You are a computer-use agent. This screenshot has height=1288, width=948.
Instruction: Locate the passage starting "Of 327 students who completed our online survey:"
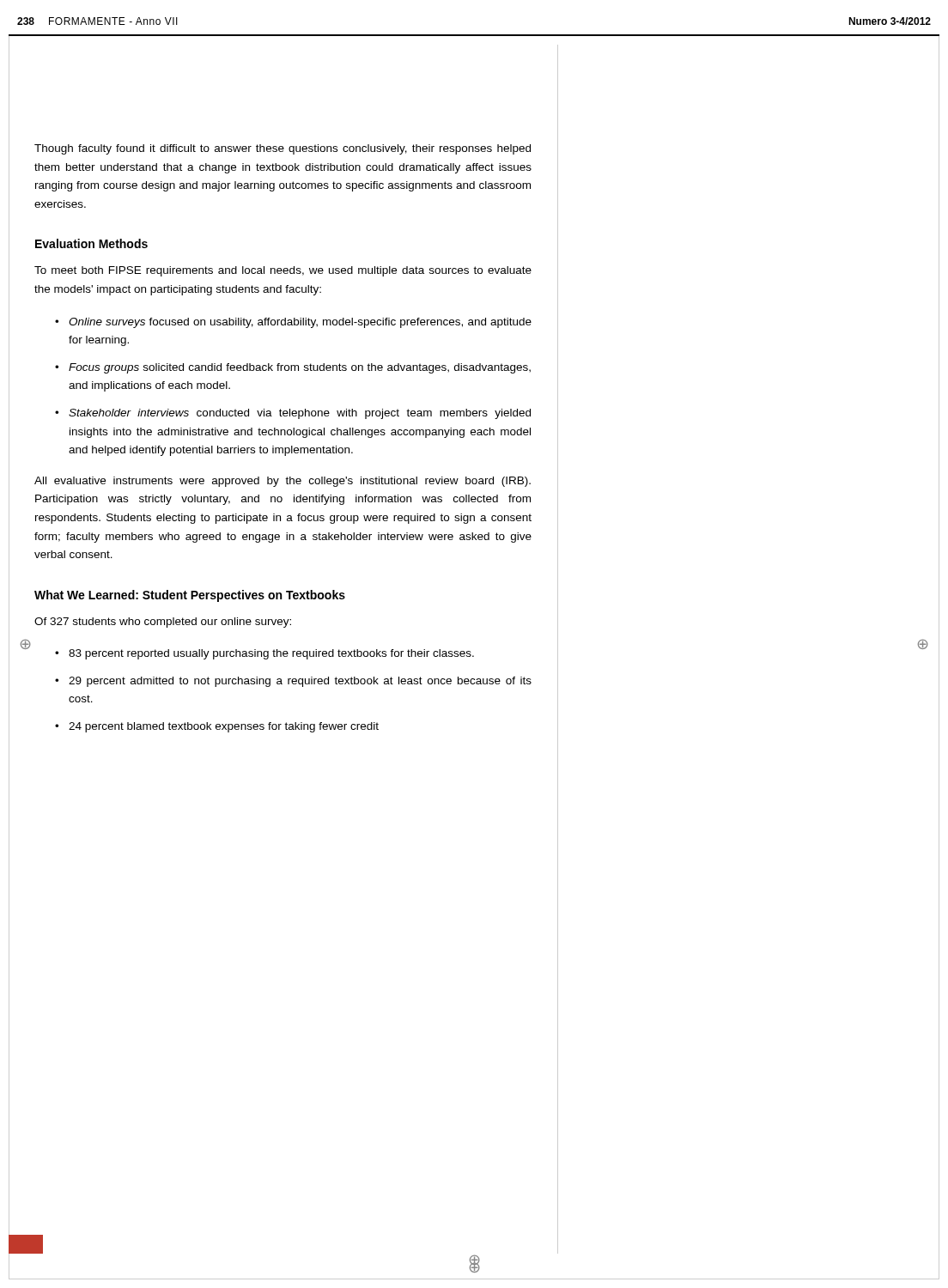(x=163, y=621)
